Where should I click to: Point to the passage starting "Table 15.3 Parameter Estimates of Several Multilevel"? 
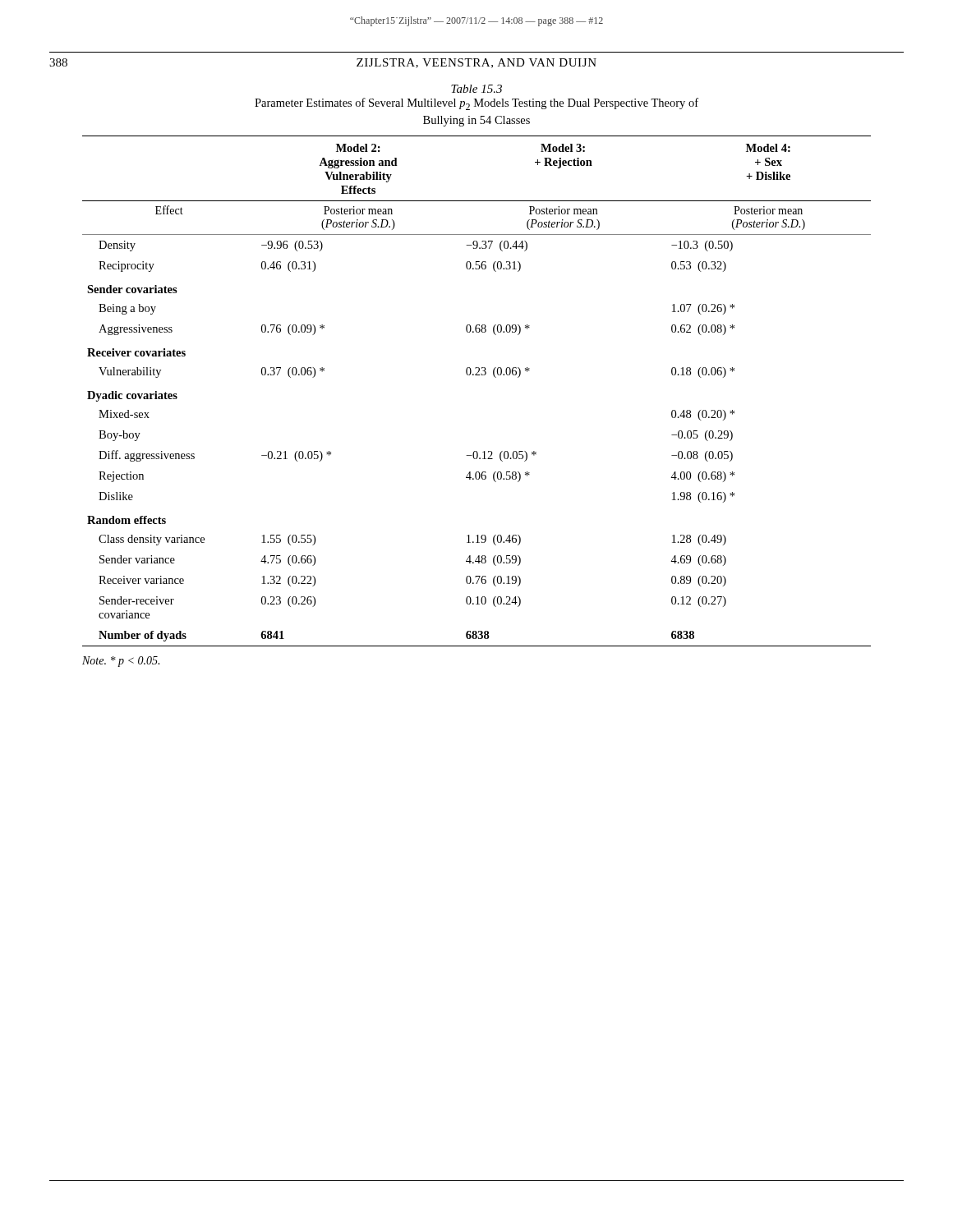pos(476,105)
